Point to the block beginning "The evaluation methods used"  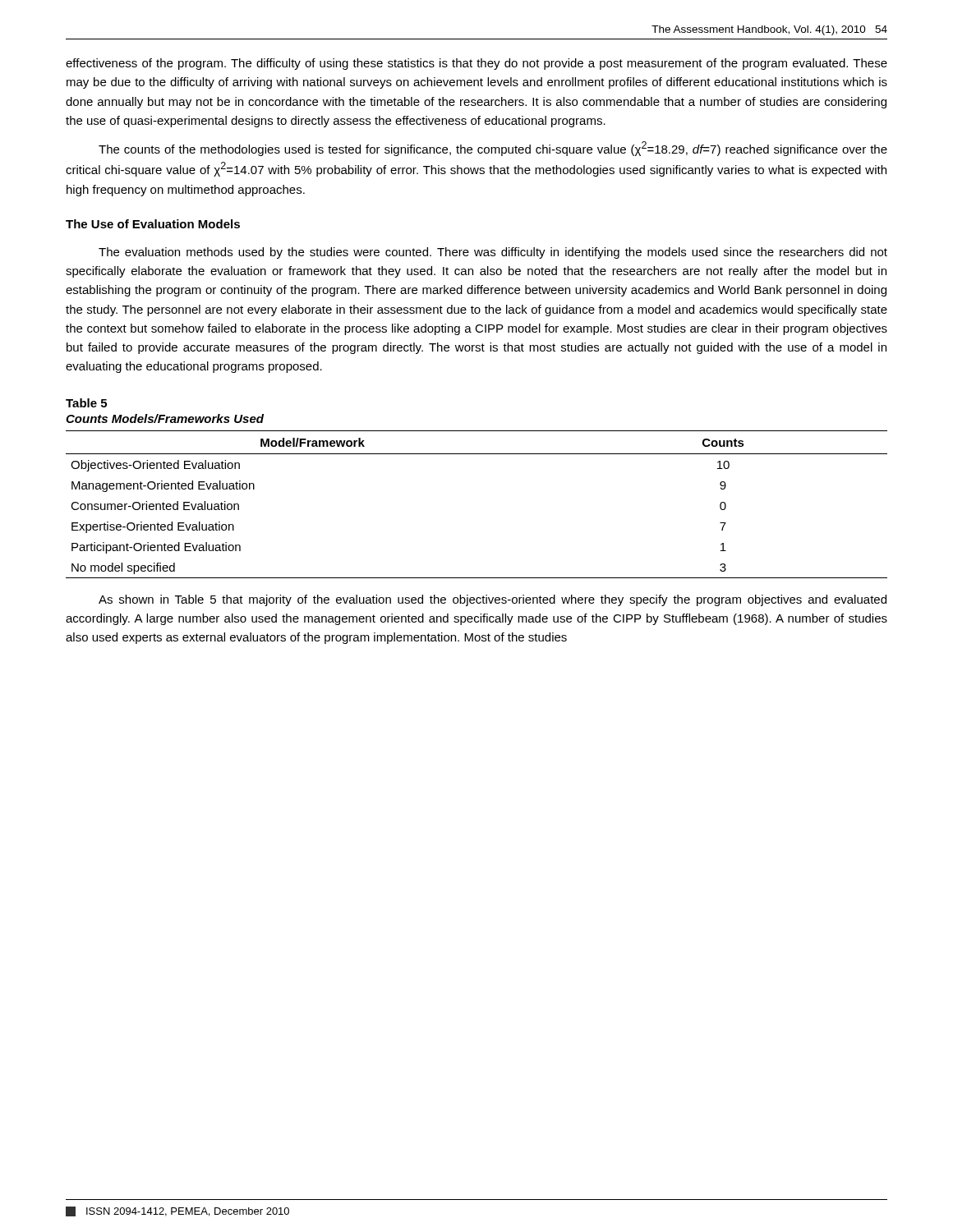click(x=476, y=309)
